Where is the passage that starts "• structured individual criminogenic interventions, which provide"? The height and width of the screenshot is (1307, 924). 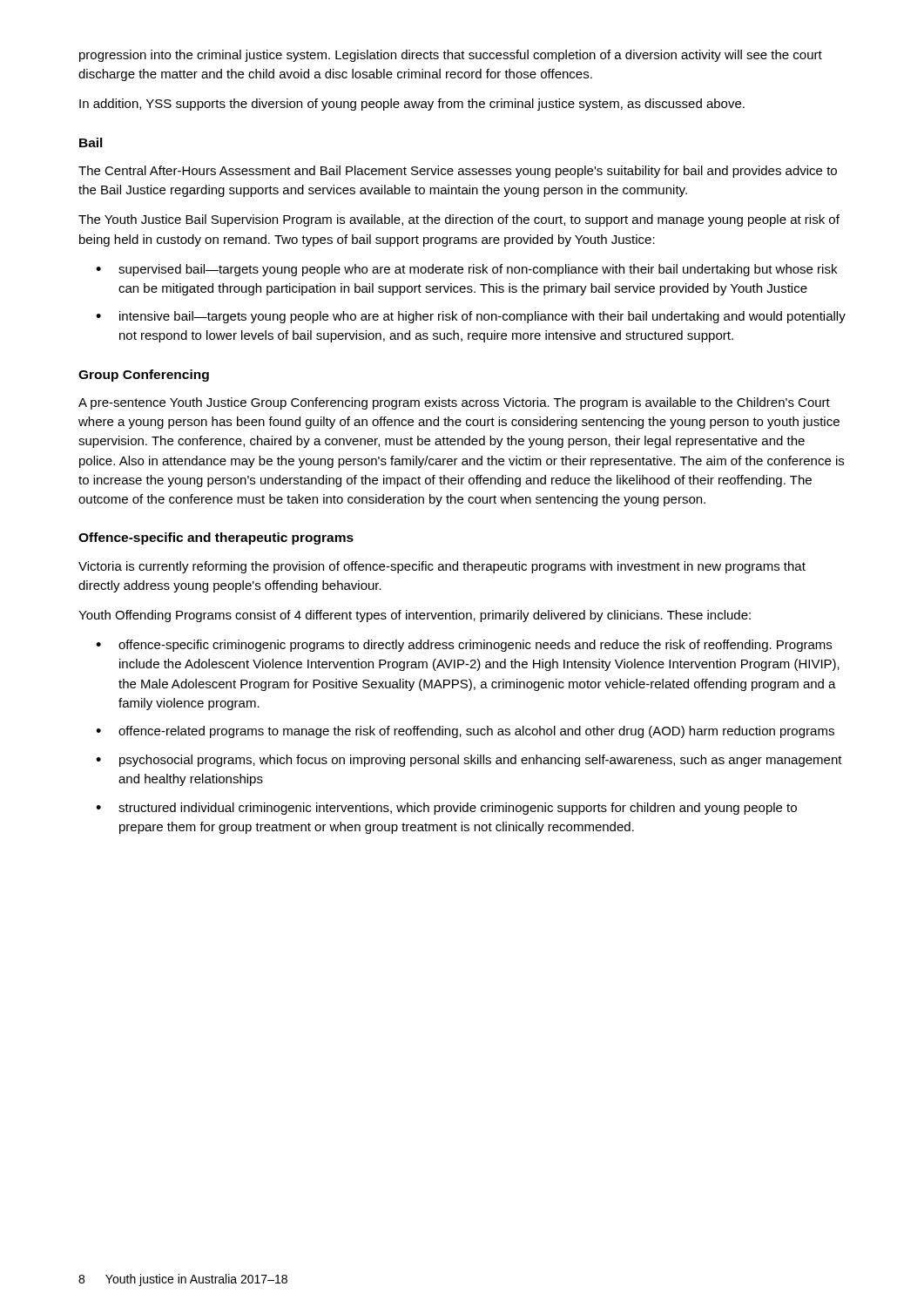(x=471, y=817)
